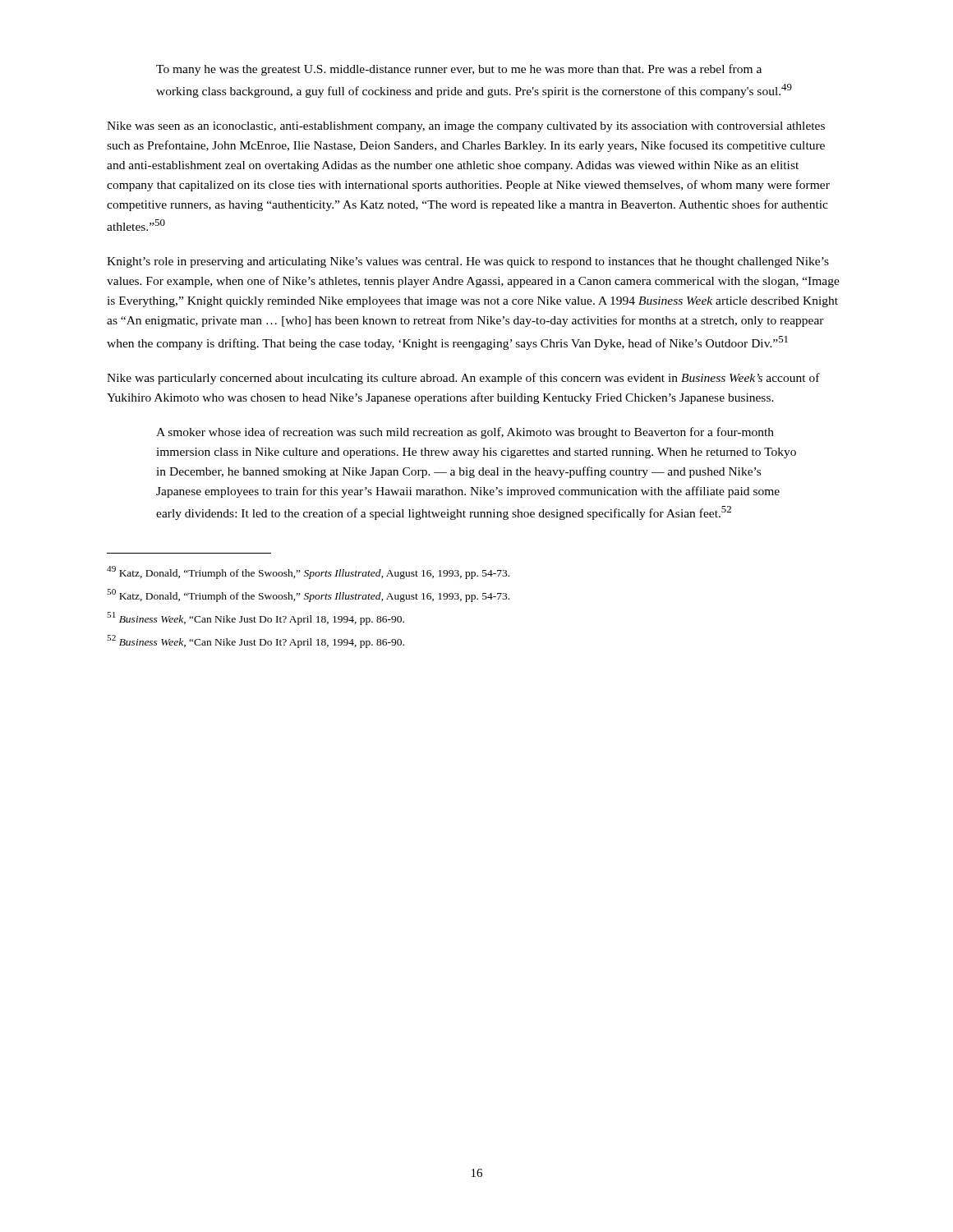The height and width of the screenshot is (1232, 953).
Task: Point to the text starting "A smoker whose"
Action: 476,473
